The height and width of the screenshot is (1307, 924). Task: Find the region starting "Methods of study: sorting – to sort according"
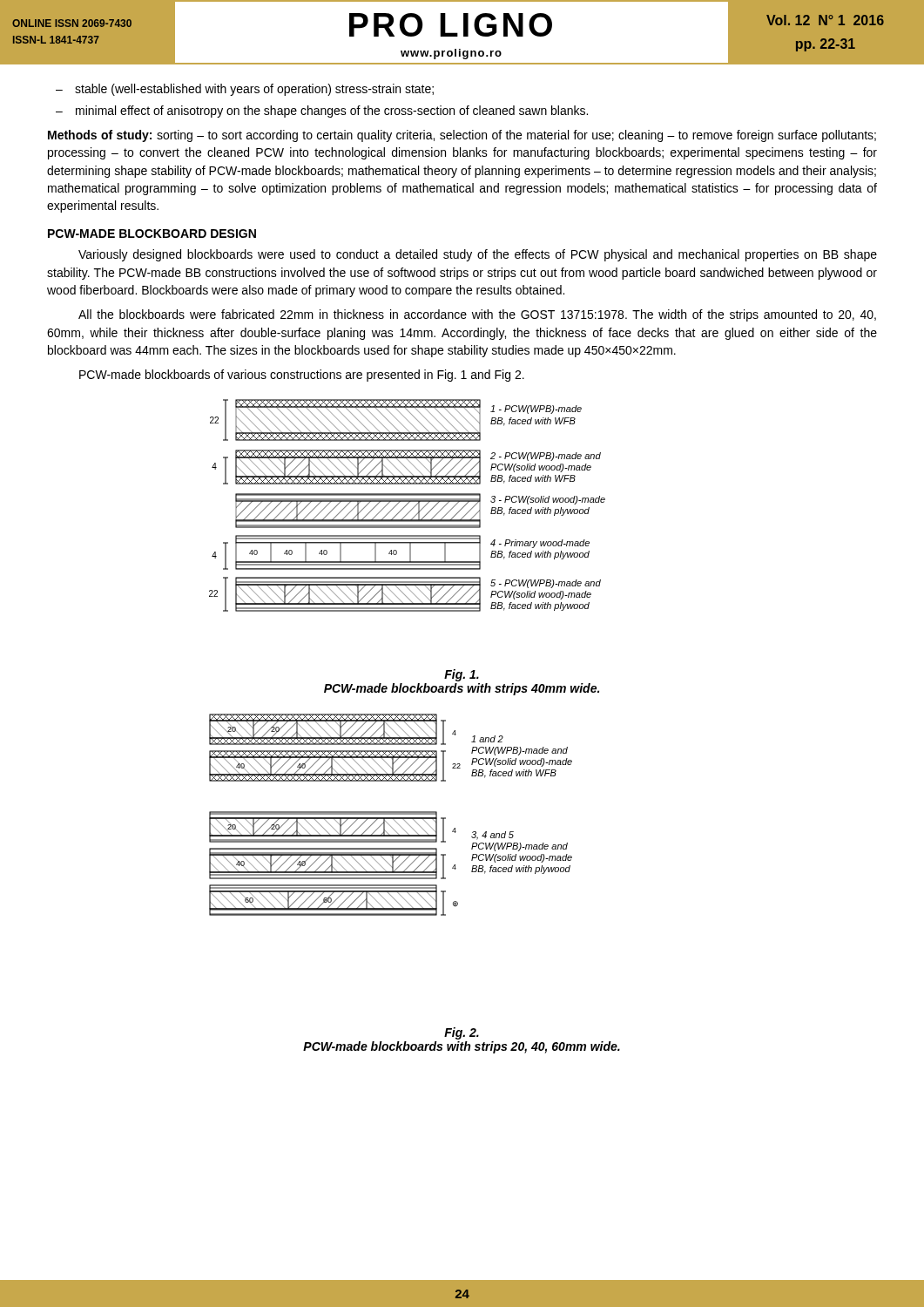click(462, 170)
